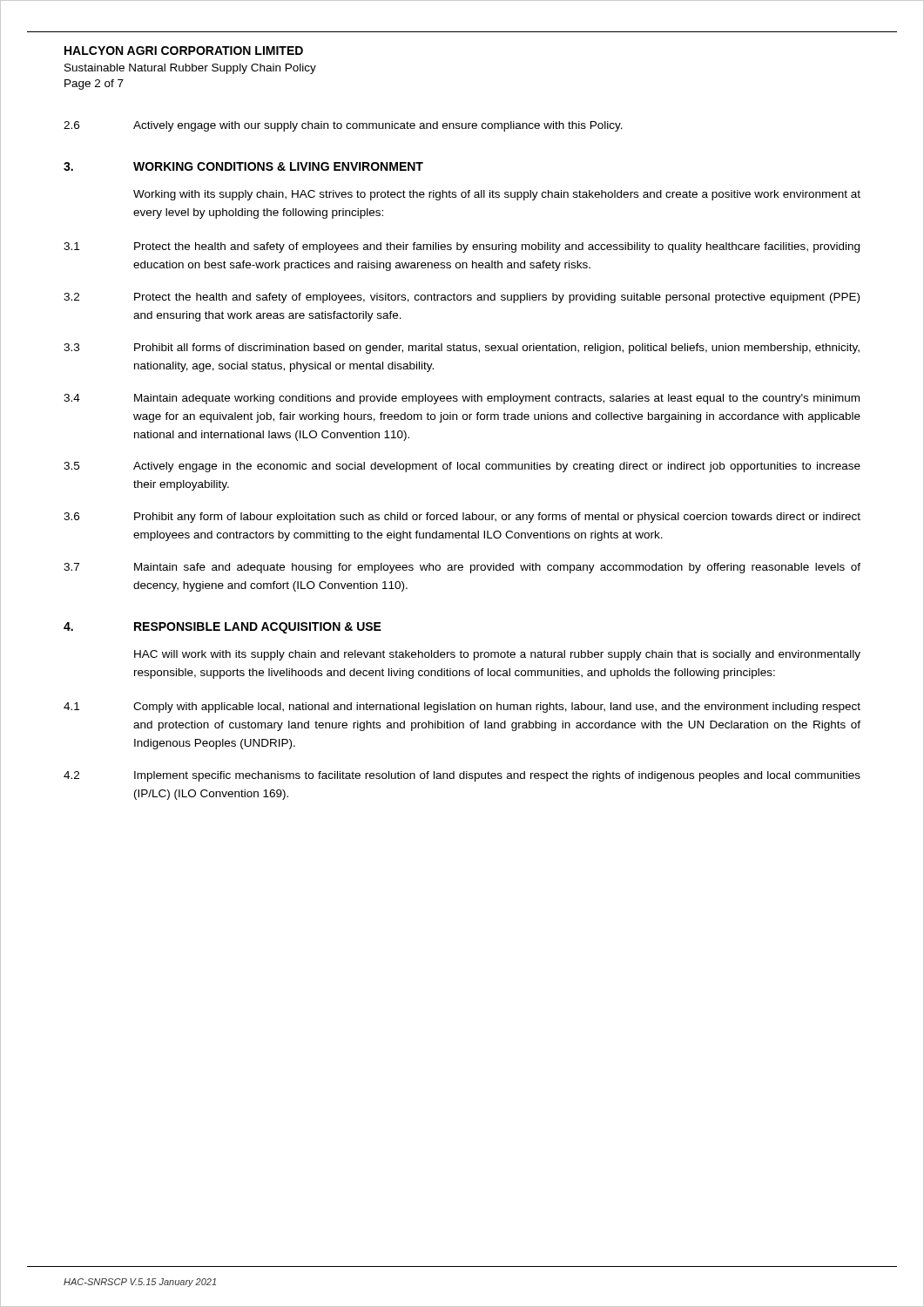Find the section header that says "4. RESPONSIBLE LAND ACQUISITION & USE"

click(x=222, y=626)
